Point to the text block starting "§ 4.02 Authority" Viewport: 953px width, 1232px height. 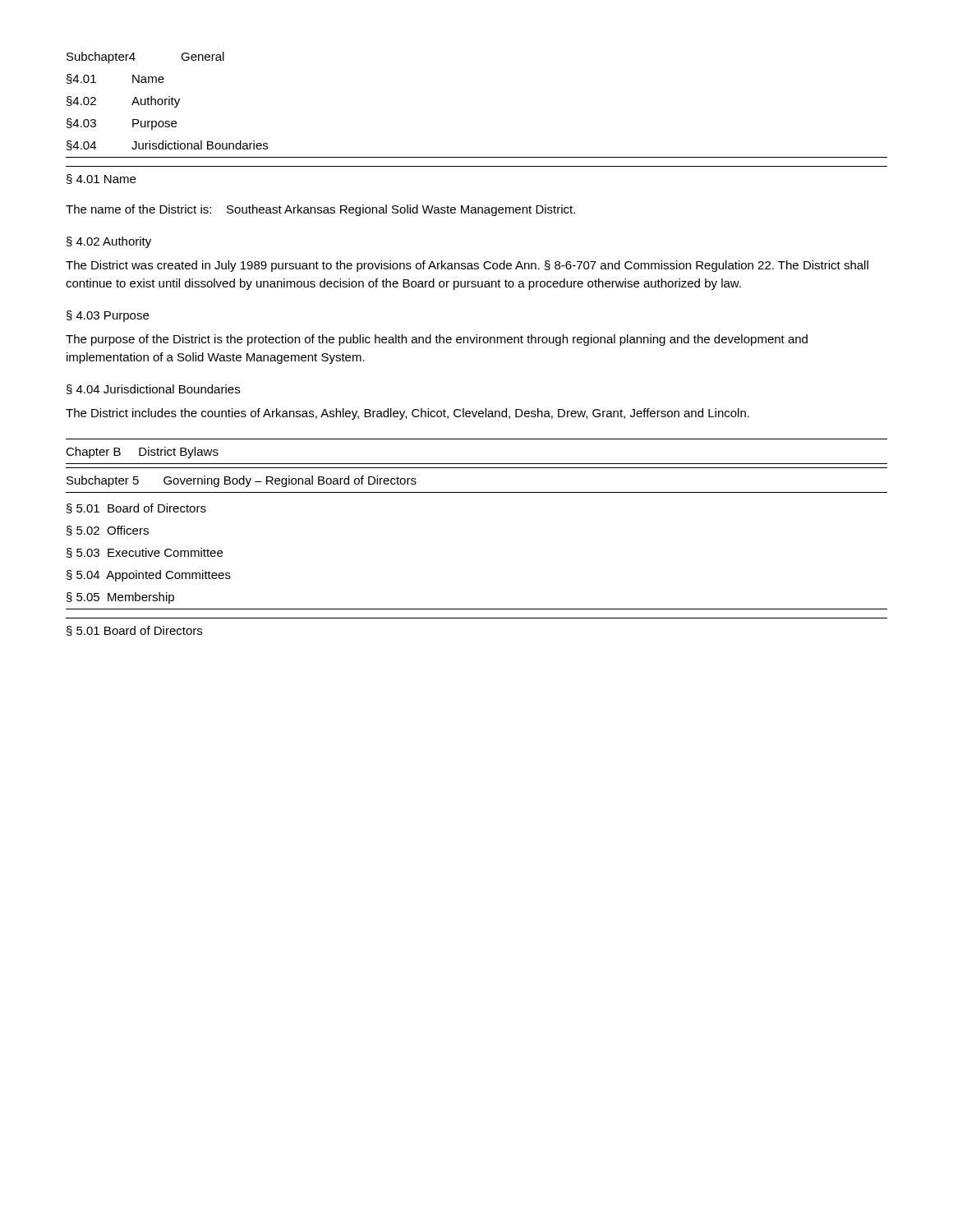[x=109, y=241]
